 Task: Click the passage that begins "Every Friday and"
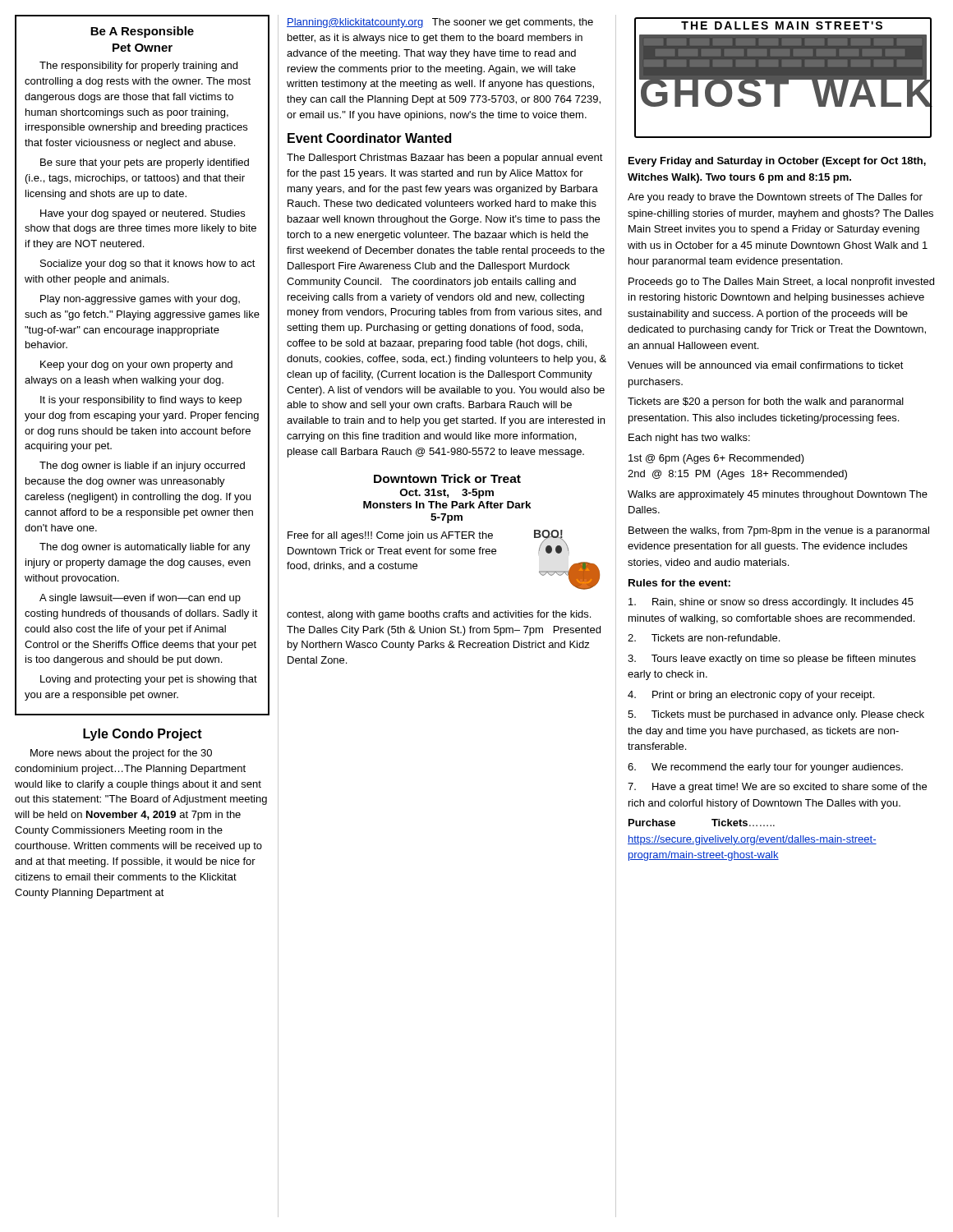click(x=783, y=508)
